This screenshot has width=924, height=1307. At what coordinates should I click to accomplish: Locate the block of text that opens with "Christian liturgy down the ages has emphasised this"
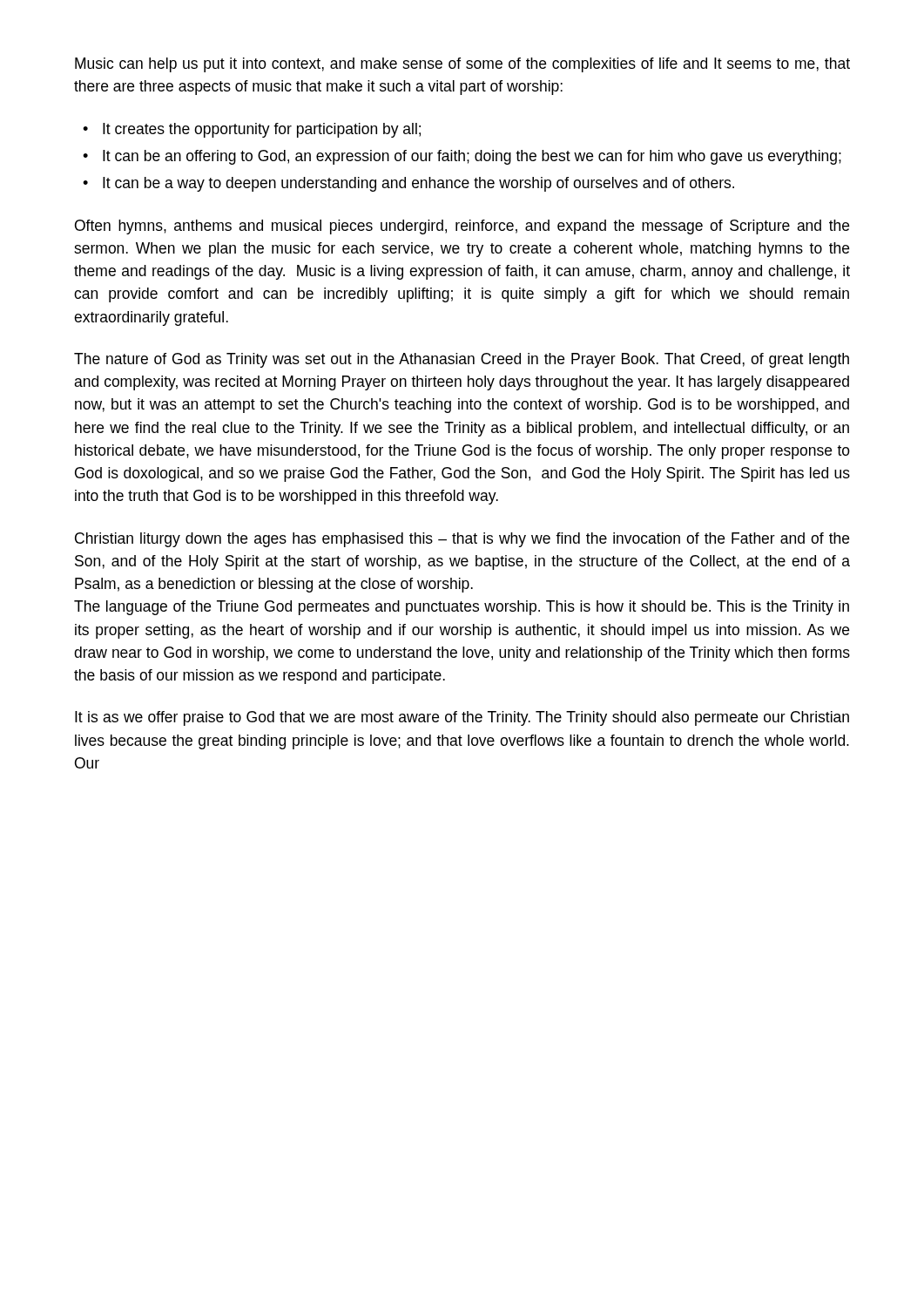point(462,607)
